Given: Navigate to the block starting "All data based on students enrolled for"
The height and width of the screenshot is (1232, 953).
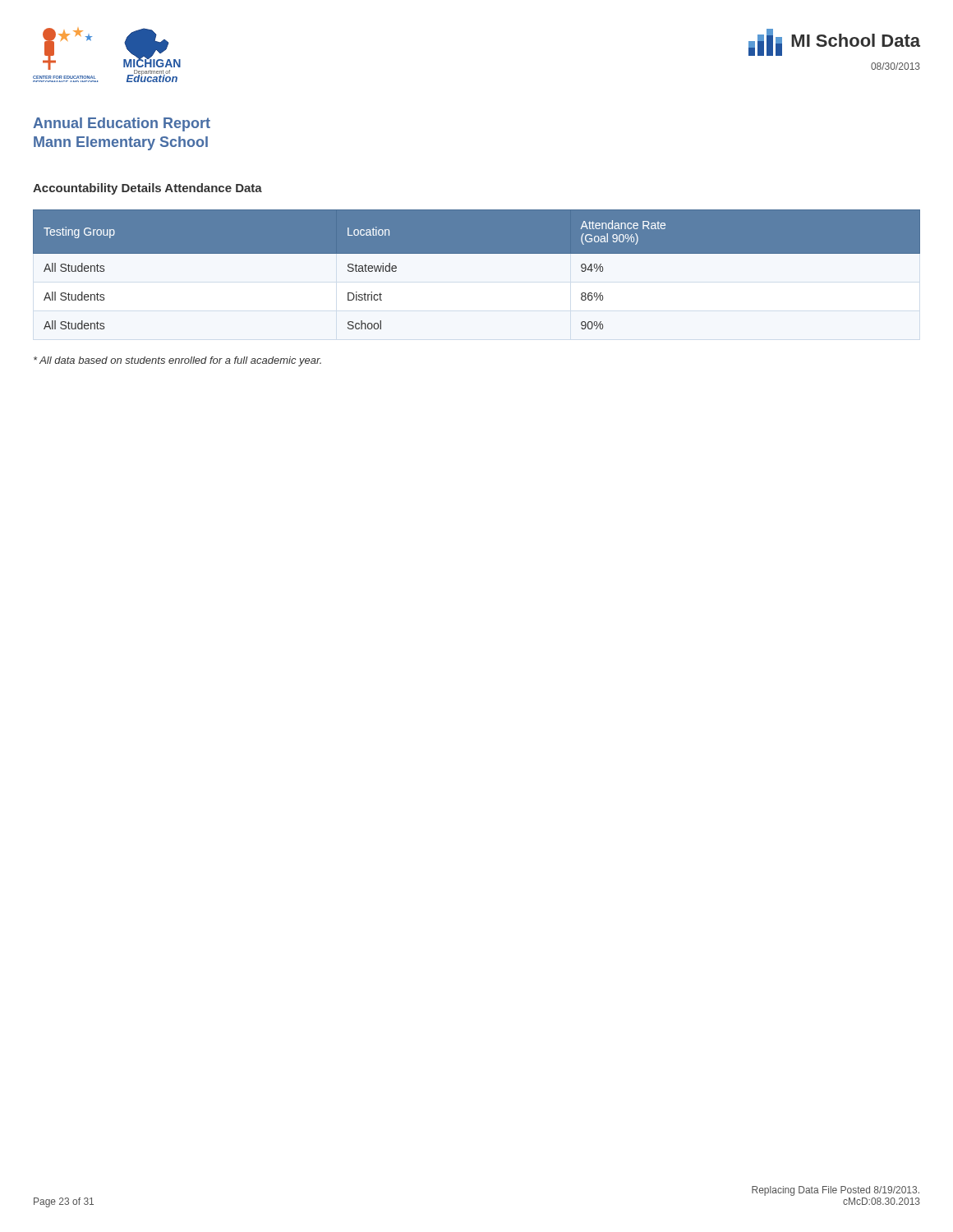Looking at the screenshot, I should coord(178,360).
